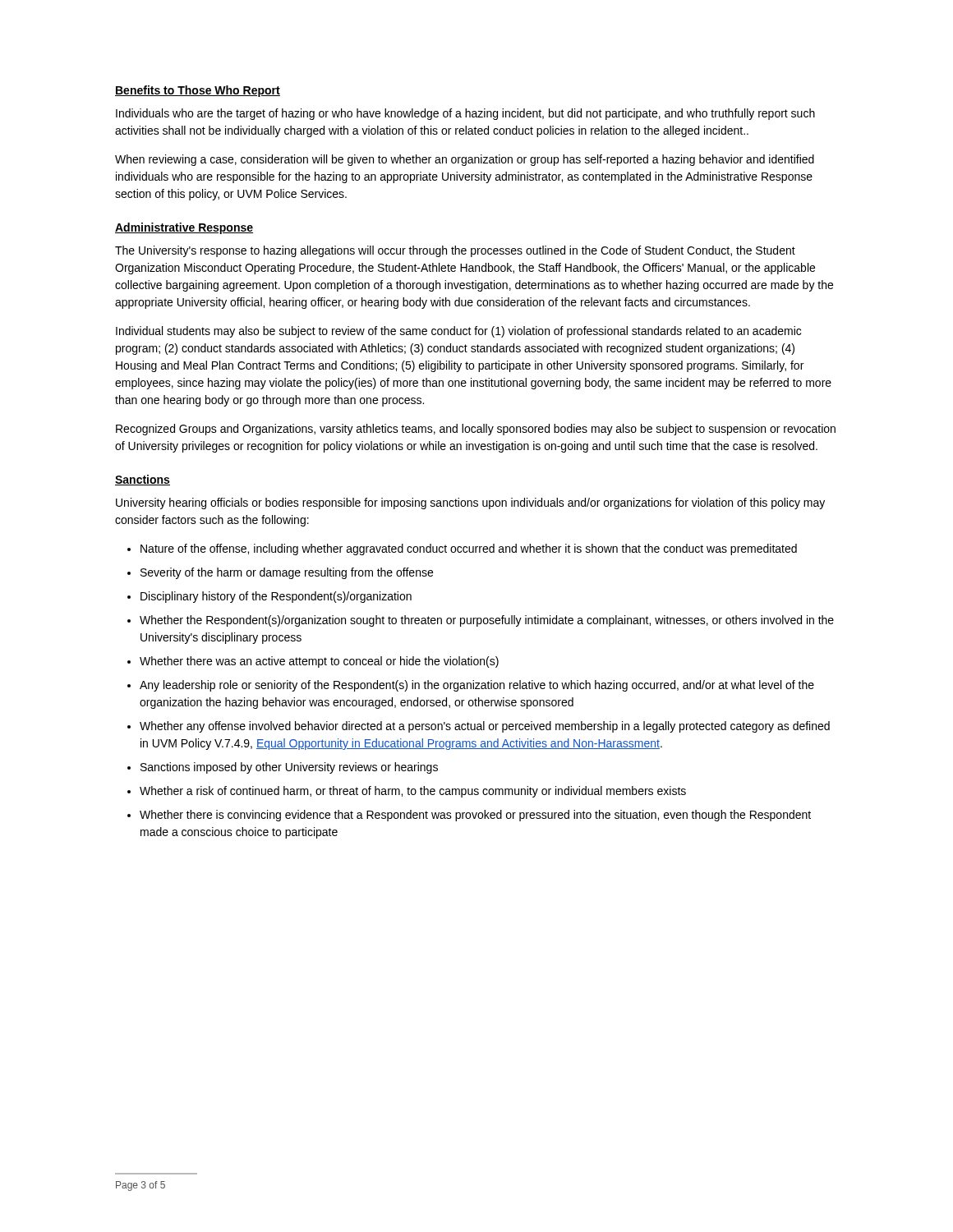Select the text starting "Whether any offense involved behavior directed"
This screenshot has width=953, height=1232.
tap(485, 735)
